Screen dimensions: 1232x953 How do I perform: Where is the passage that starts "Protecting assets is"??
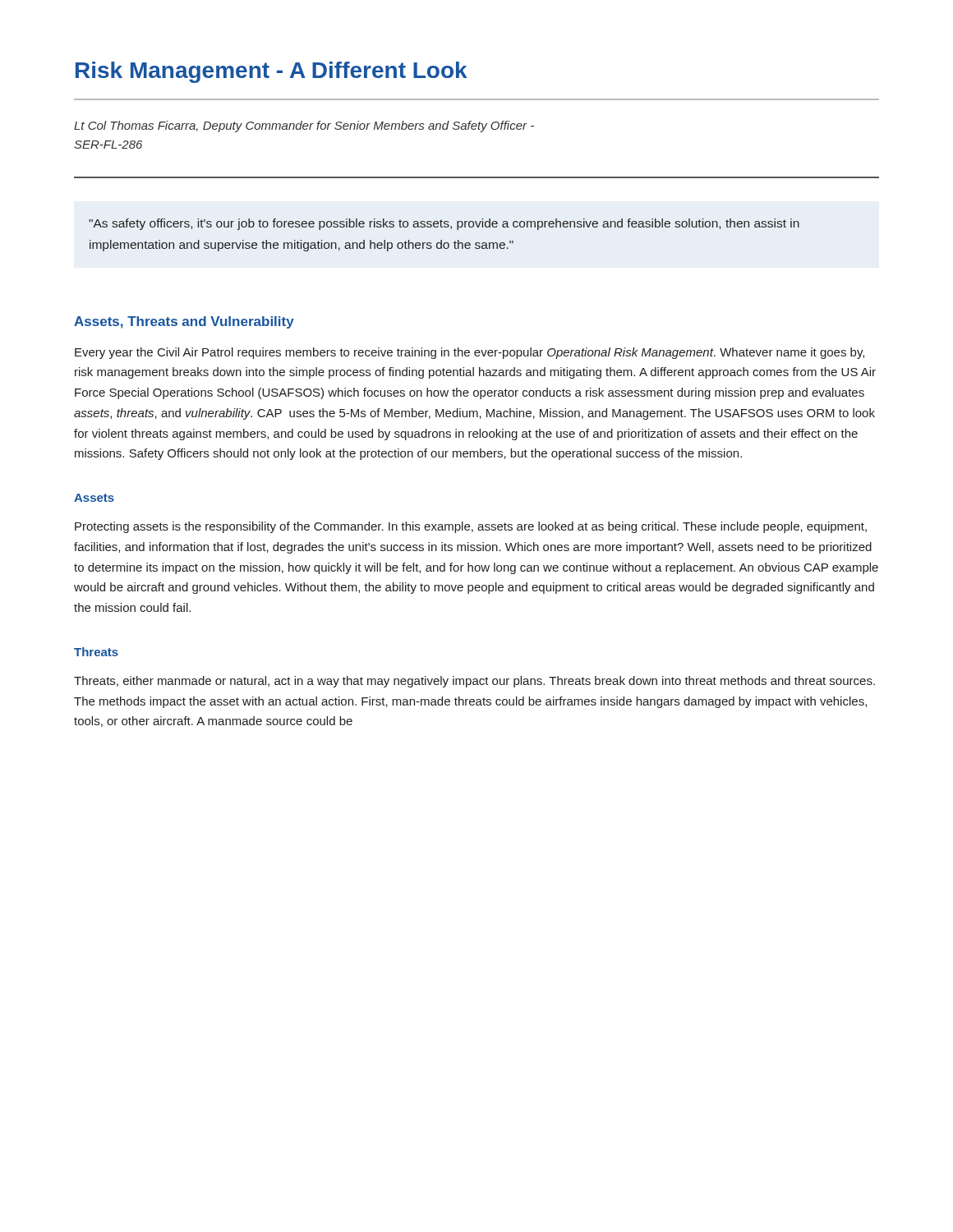(x=476, y=568)
